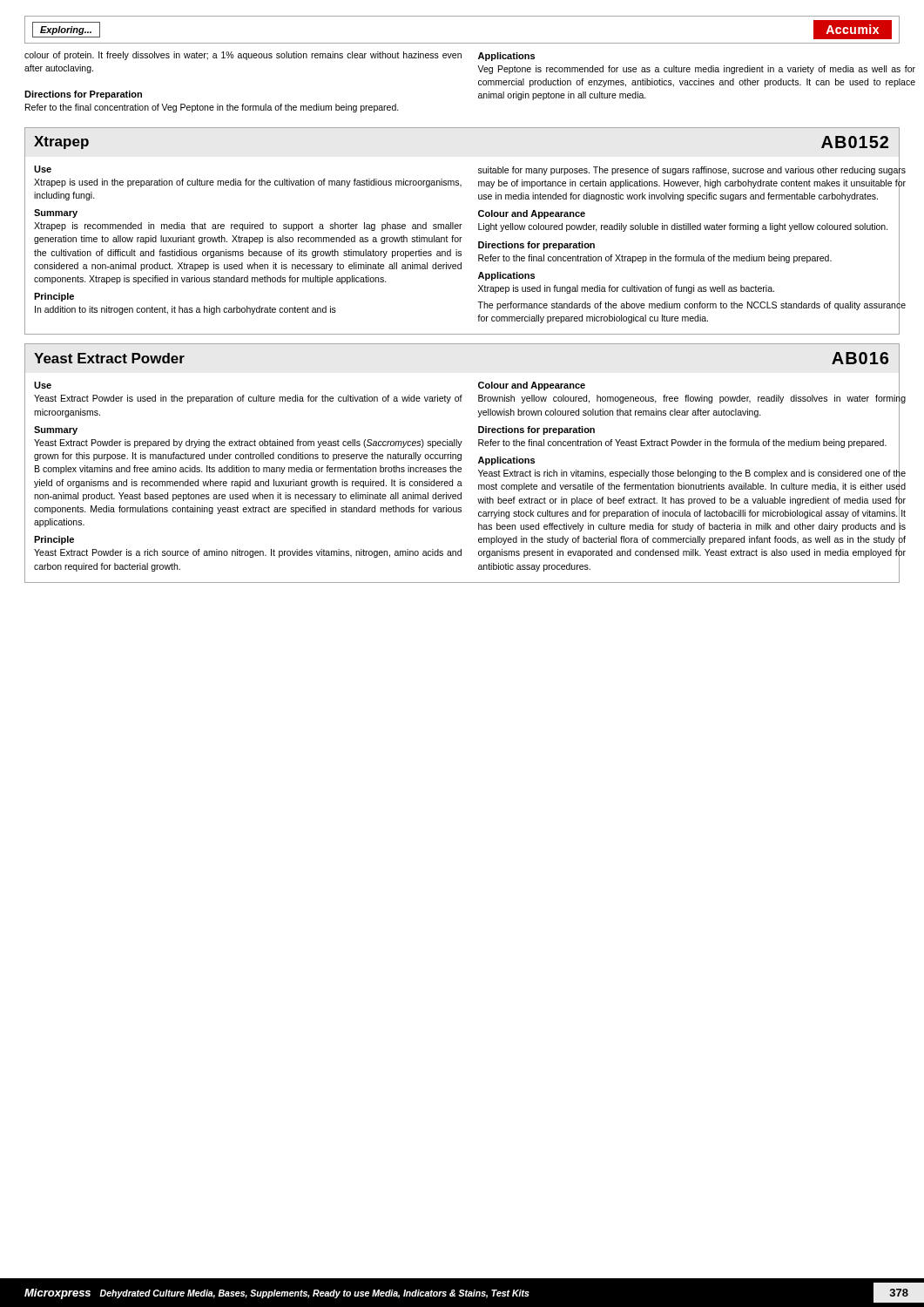
Task: Point to the region starting "Brownish yellow coloured, homogeneous,"
Action: pos(692,406)
